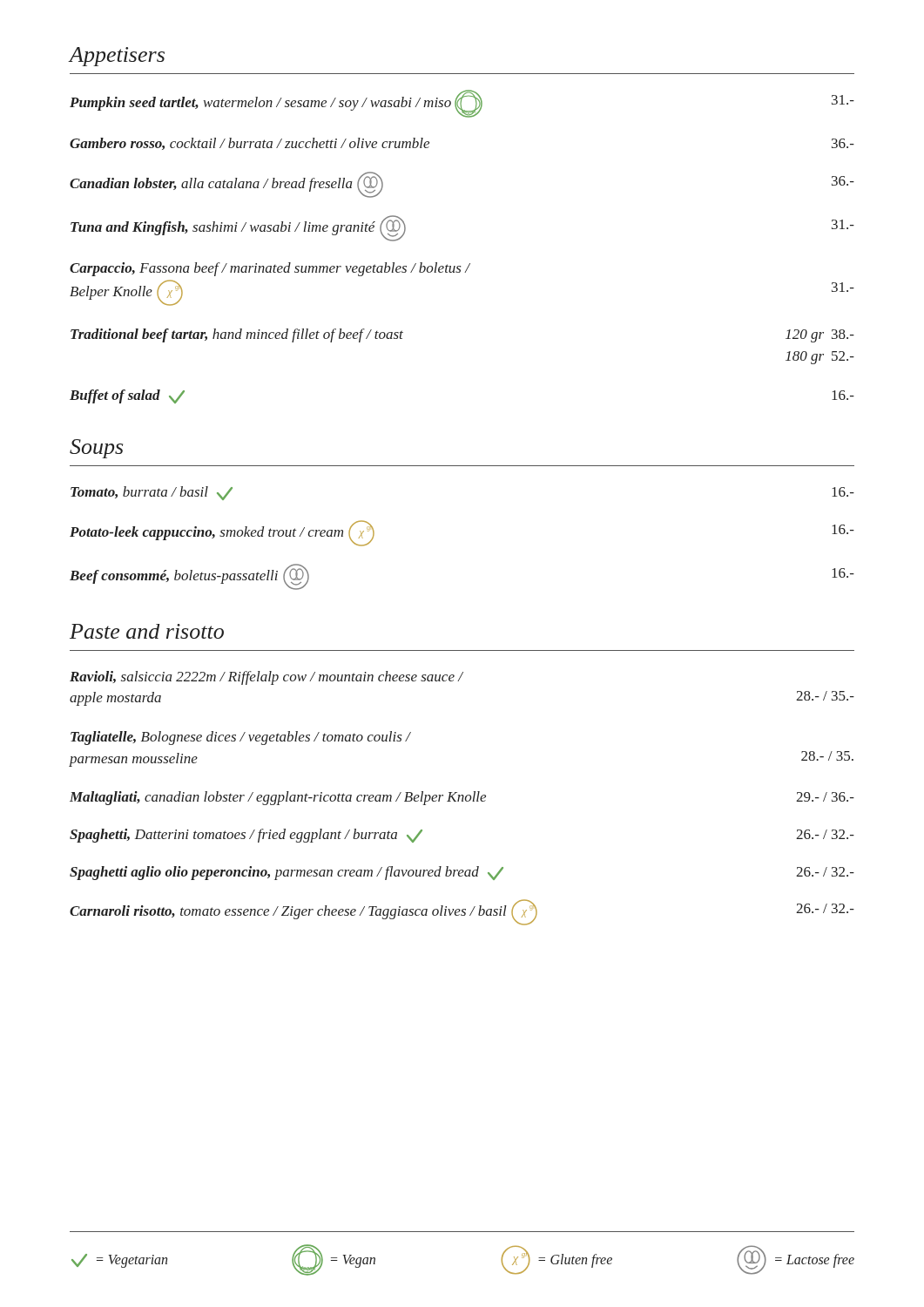Click the passage that begins "Spaghetti, Datterini tomatoes / fried eggplant"
This screenshot has height=1307, width=924.
(x=239, y=835)
